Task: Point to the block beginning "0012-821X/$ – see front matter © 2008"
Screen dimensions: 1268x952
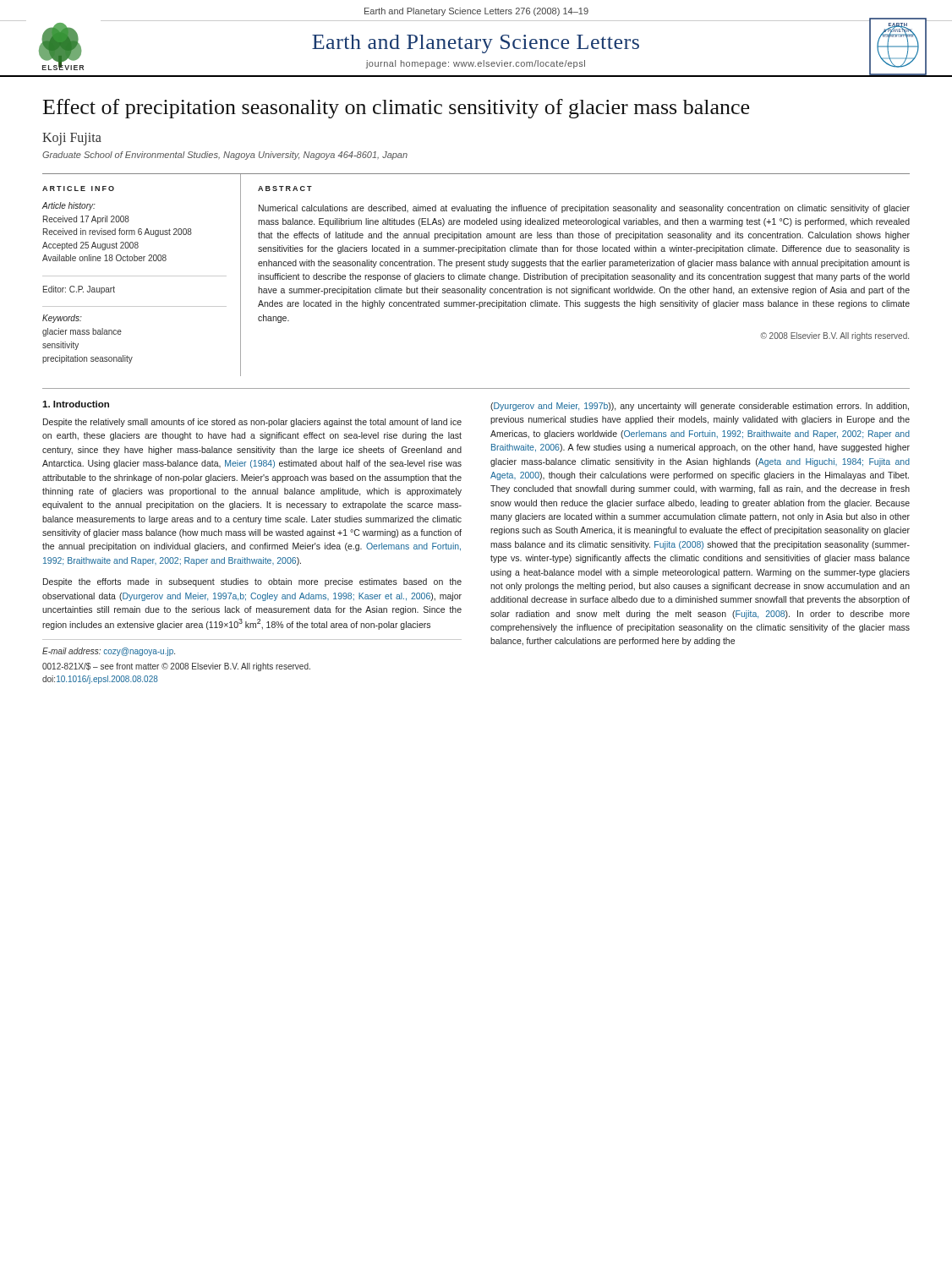Action: 177,673
